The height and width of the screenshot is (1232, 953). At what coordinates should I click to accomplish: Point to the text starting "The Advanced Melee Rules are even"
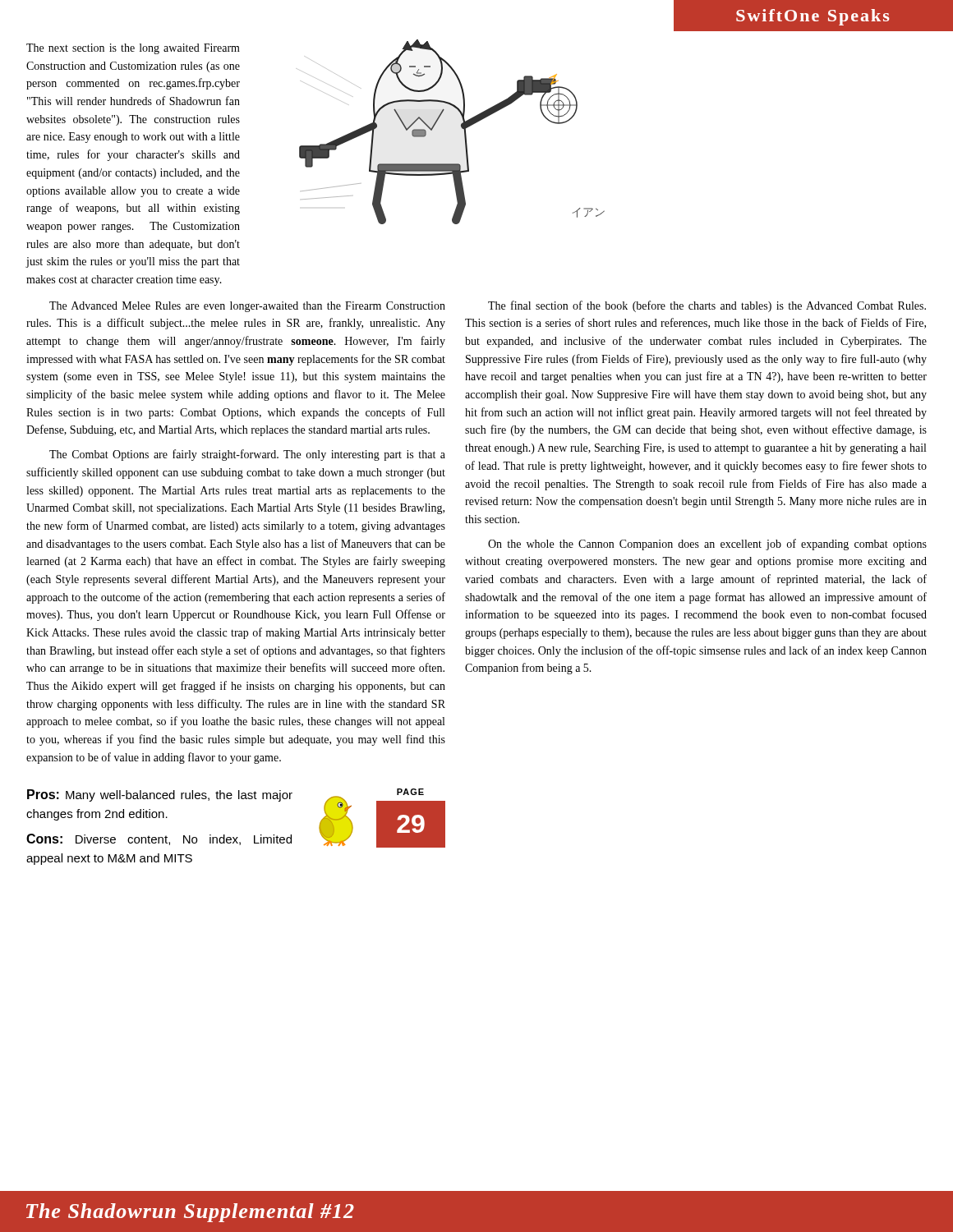point(236,532)
